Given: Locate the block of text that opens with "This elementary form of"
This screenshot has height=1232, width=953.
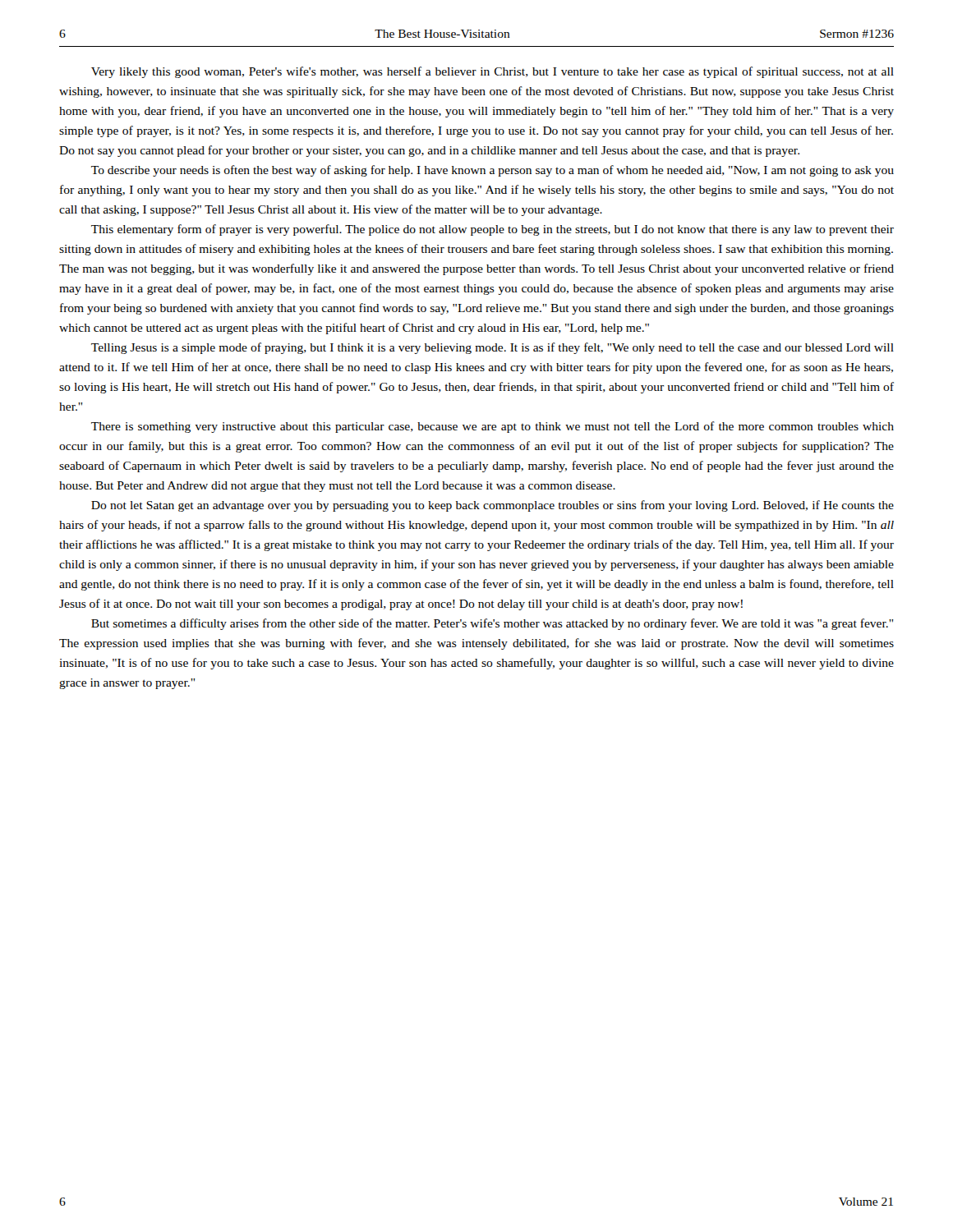Looking at the screenshot, I should tap(476, 278).
